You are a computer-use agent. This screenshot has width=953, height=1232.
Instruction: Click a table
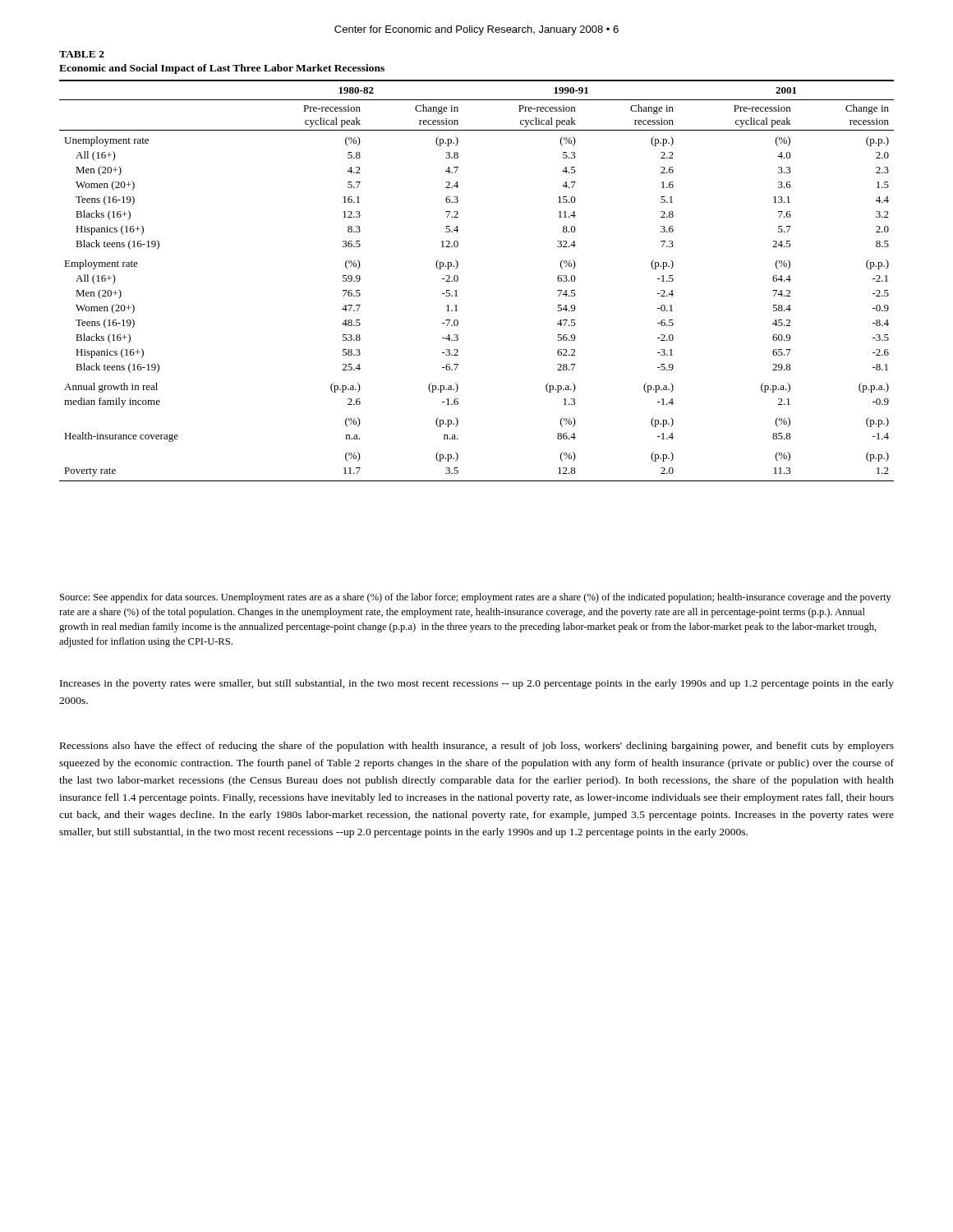point(476,265)
